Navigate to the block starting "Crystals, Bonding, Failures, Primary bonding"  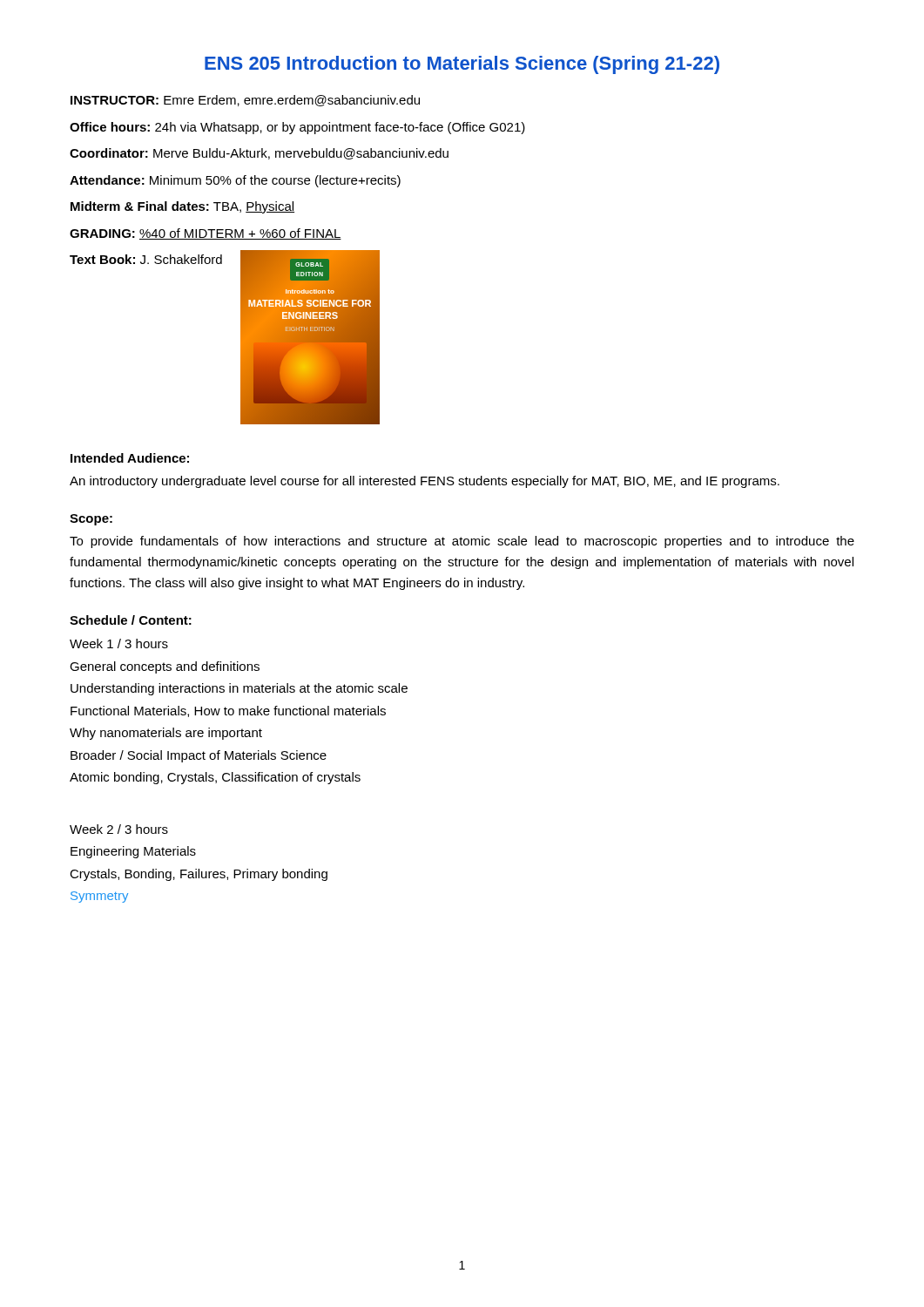click(x=199, y=873)
